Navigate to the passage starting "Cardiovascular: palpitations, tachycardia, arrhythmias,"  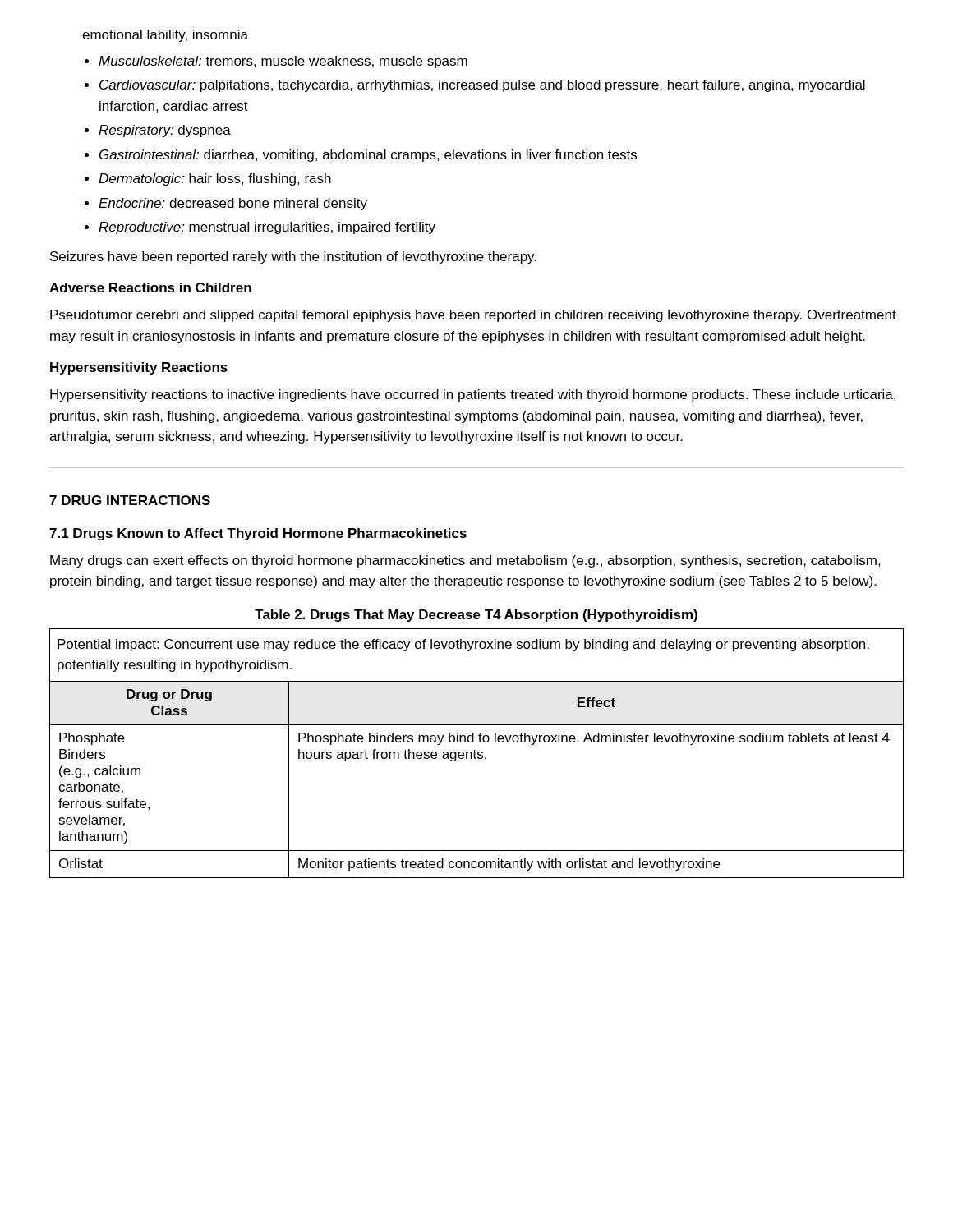pyautogui.click(x=482, y=95)
